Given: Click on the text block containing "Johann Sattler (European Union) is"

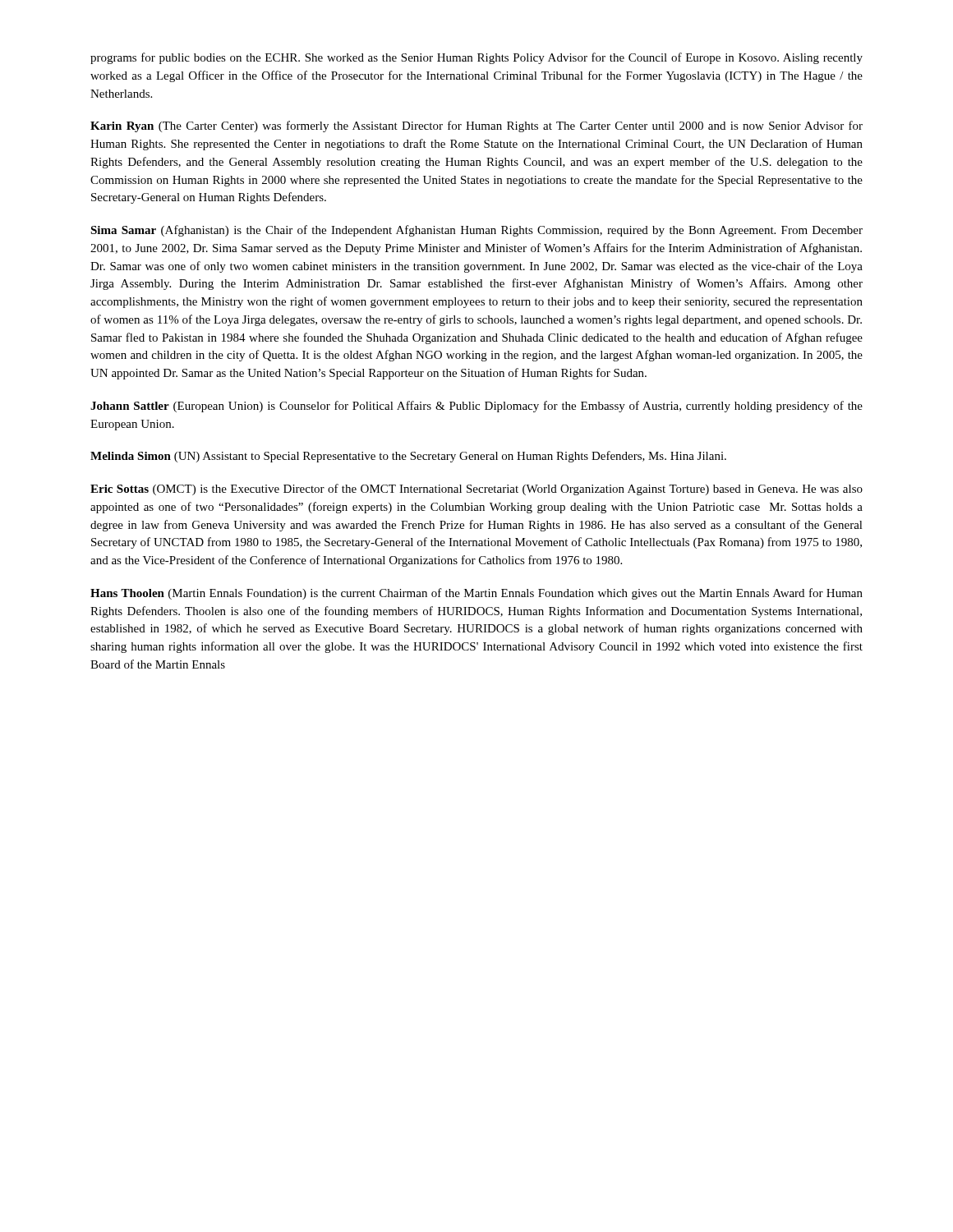Looking at the screenshot, I should pos(476,414).
